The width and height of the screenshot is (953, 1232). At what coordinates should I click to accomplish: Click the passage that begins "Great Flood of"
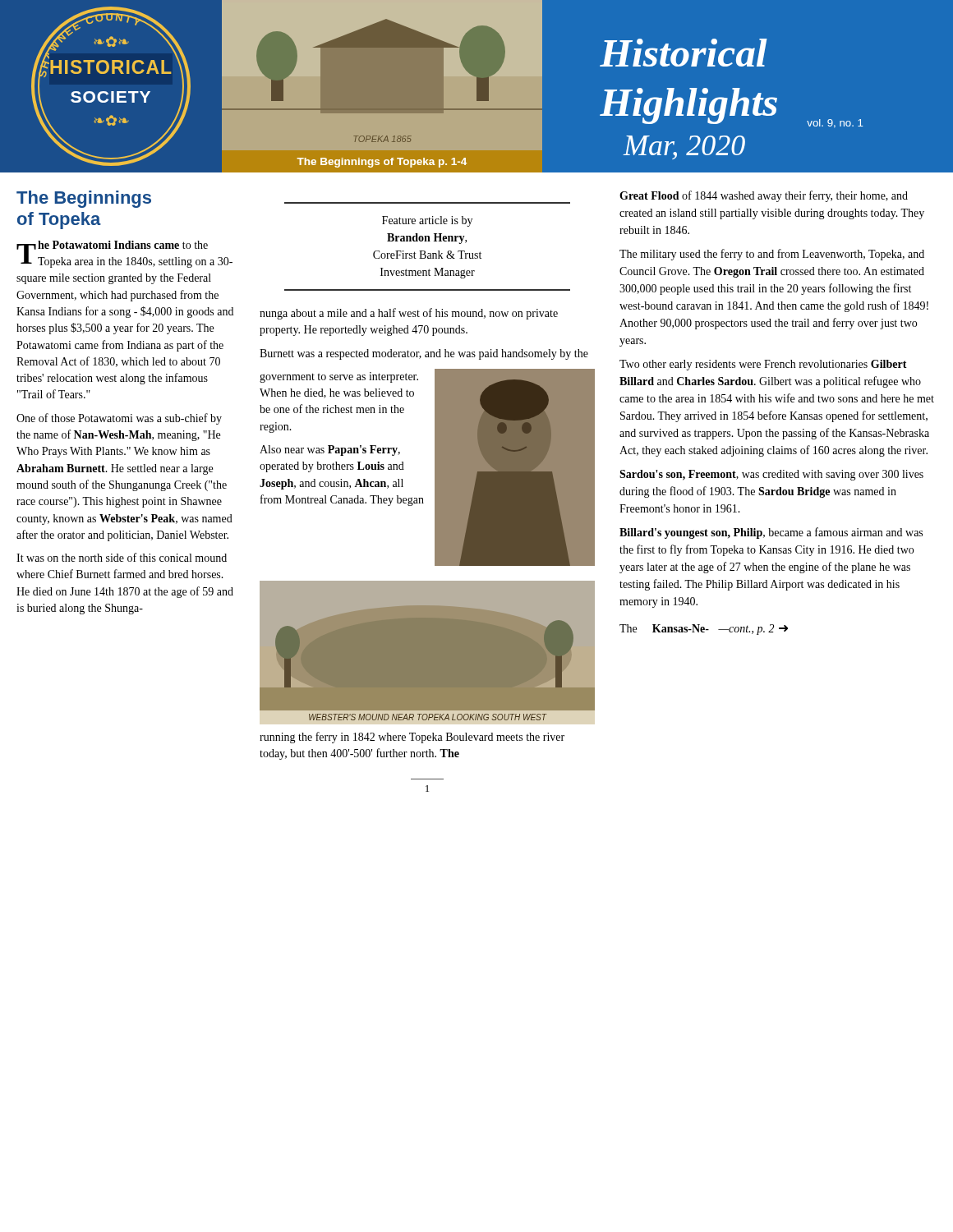778,413
